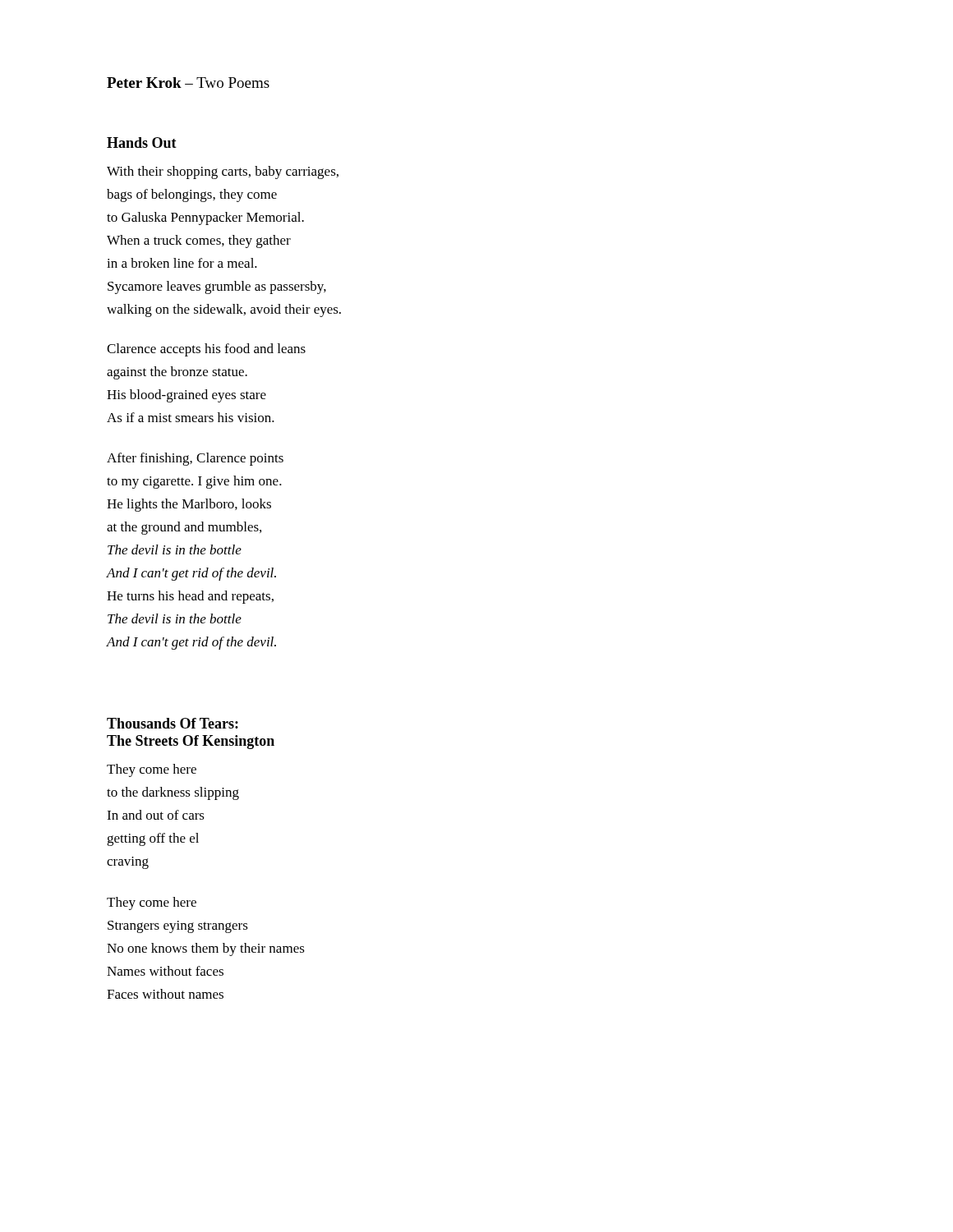Find "Hands Out" on this page
Screen dimensions: 1232x953
tap(142, 143)
